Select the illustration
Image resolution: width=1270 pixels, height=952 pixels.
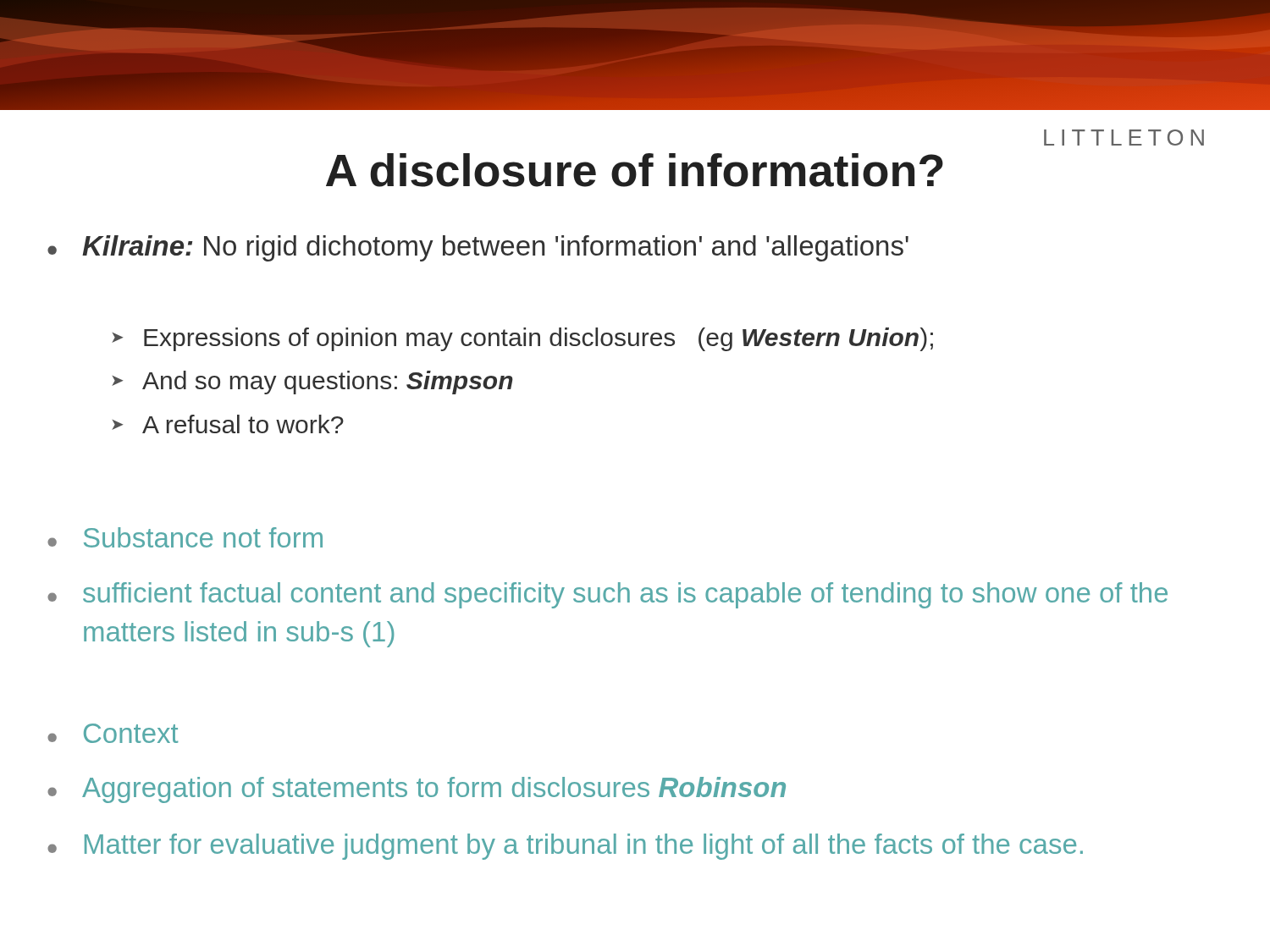[635, 55]
